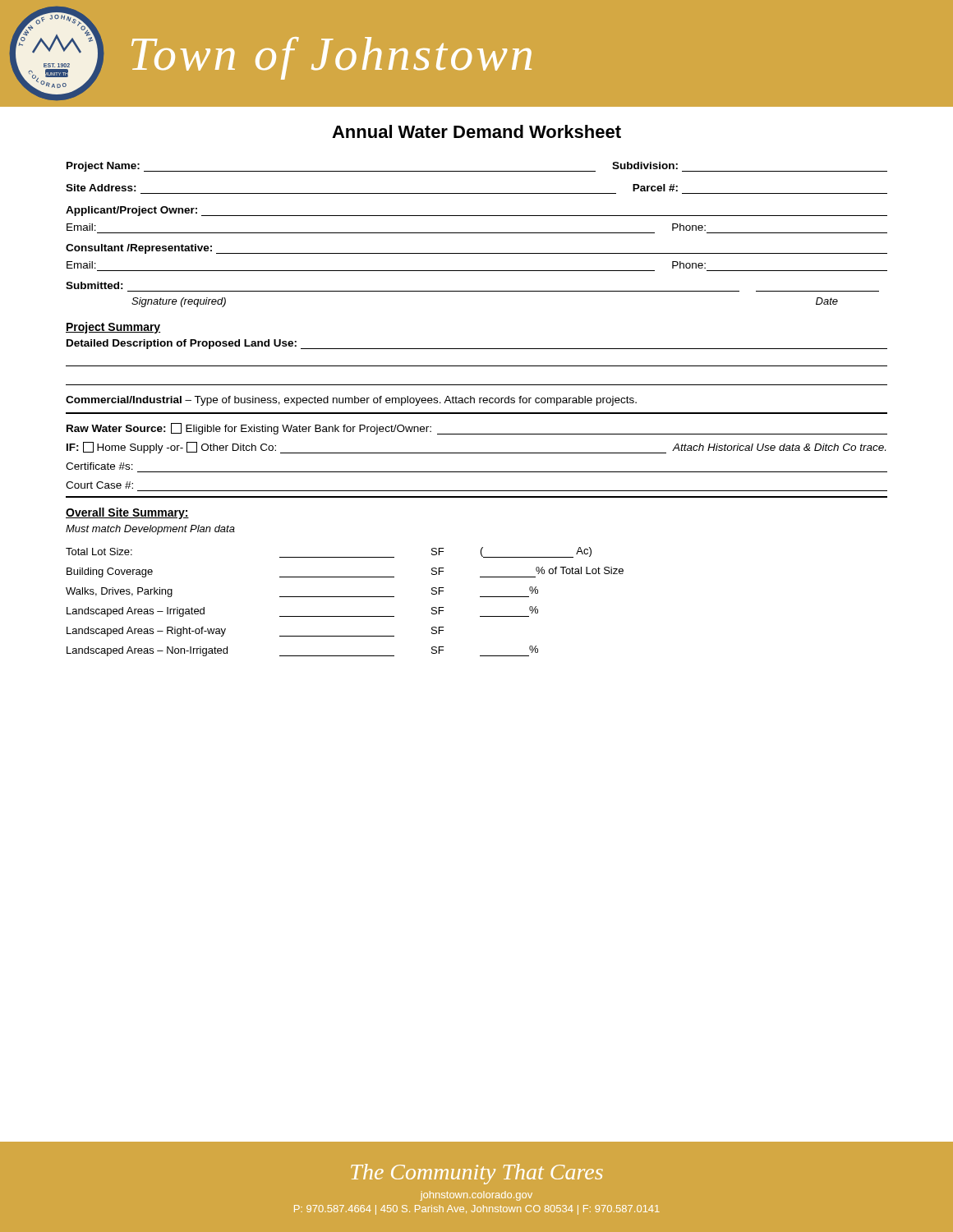Image resolution: width=953 pixels, height=1232 pixels.
Task: Find the section header that says "Project Summary"
Action: pyautogui.click(x=113, y=327)
